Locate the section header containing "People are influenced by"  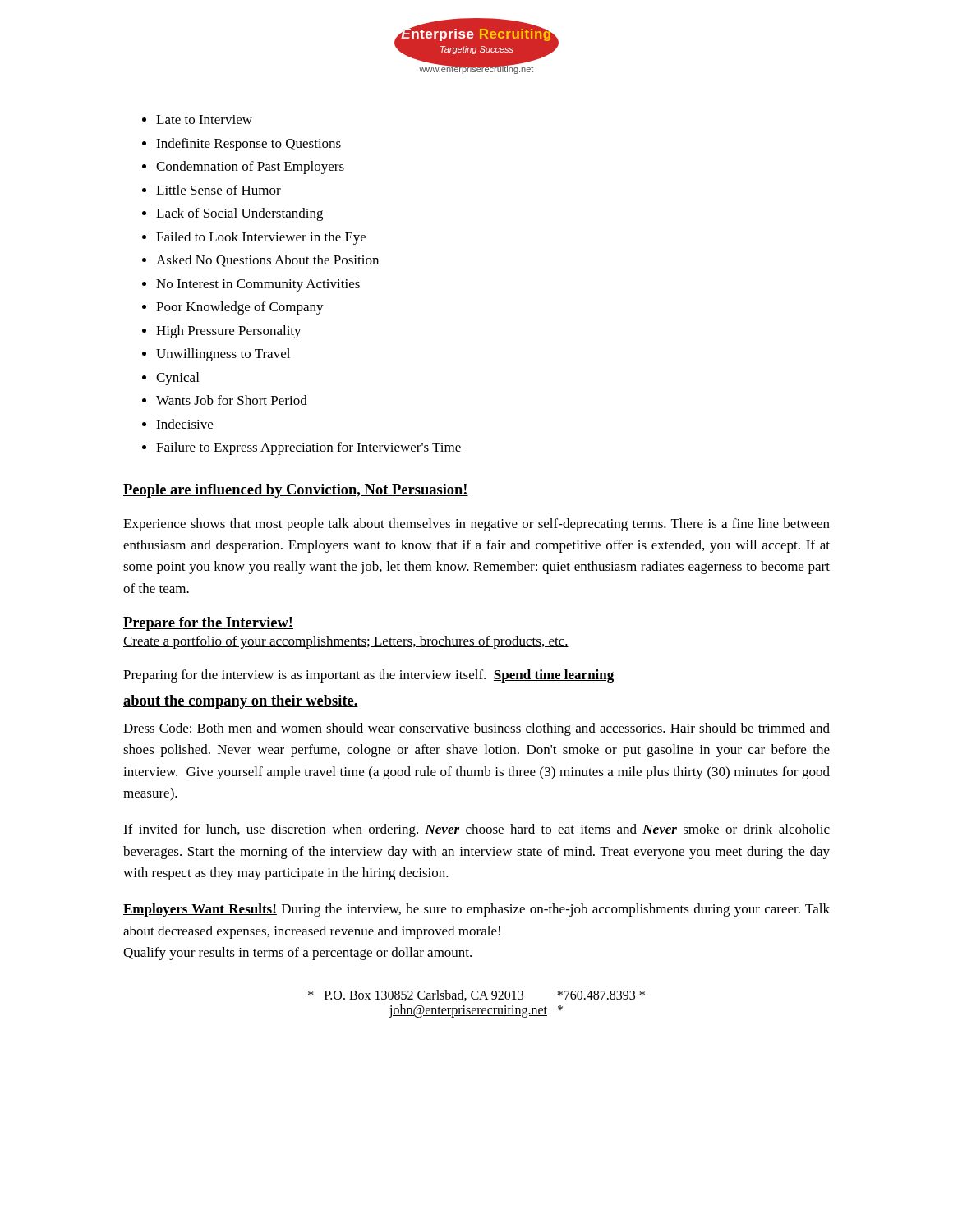pyautogui.click(x=296, y=489)
